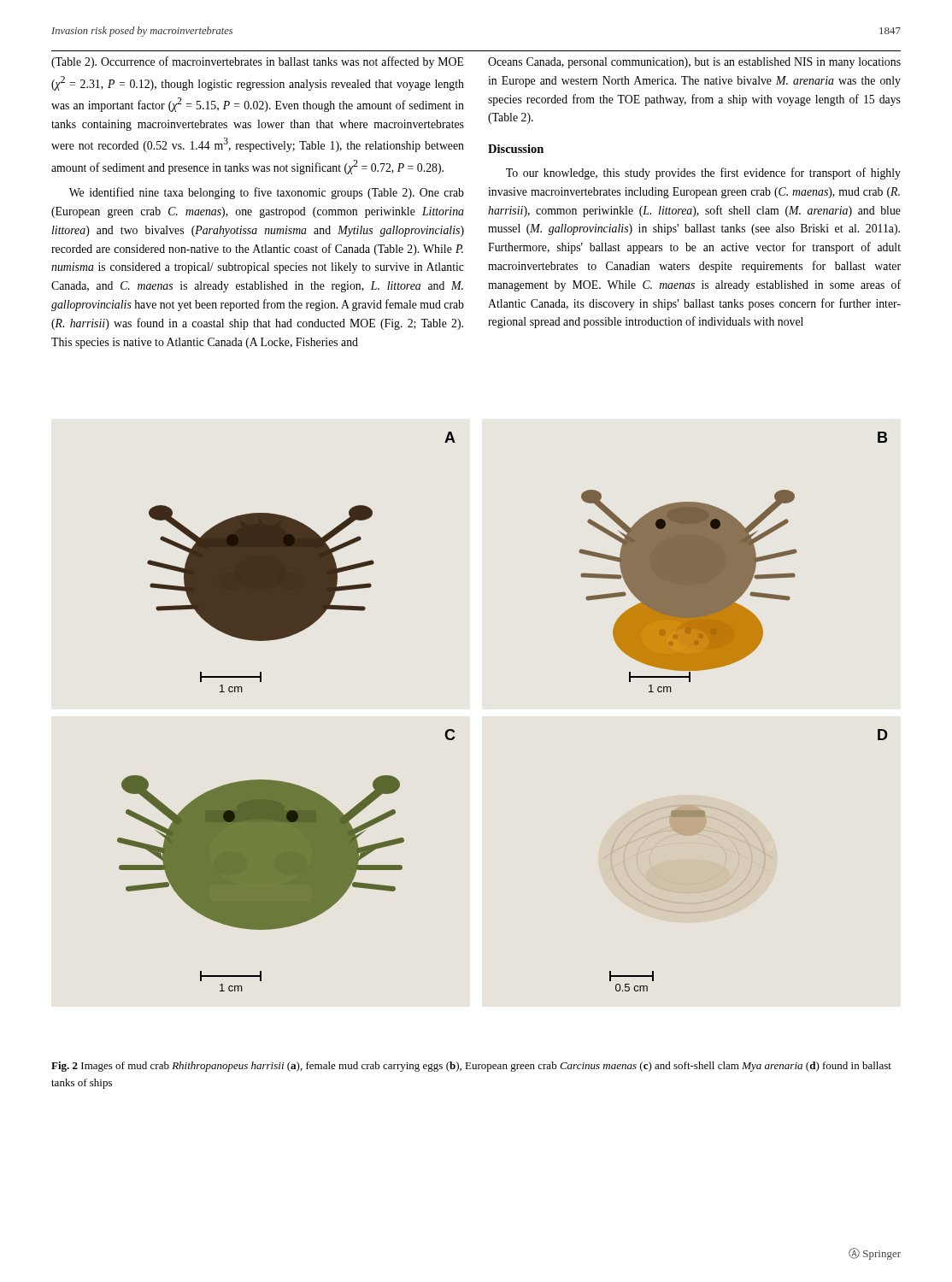This screenshot has height=1282, width=952.
Task: Select the text block that reads "To our knowledge, this study"
Action: [x=694, y=248]
